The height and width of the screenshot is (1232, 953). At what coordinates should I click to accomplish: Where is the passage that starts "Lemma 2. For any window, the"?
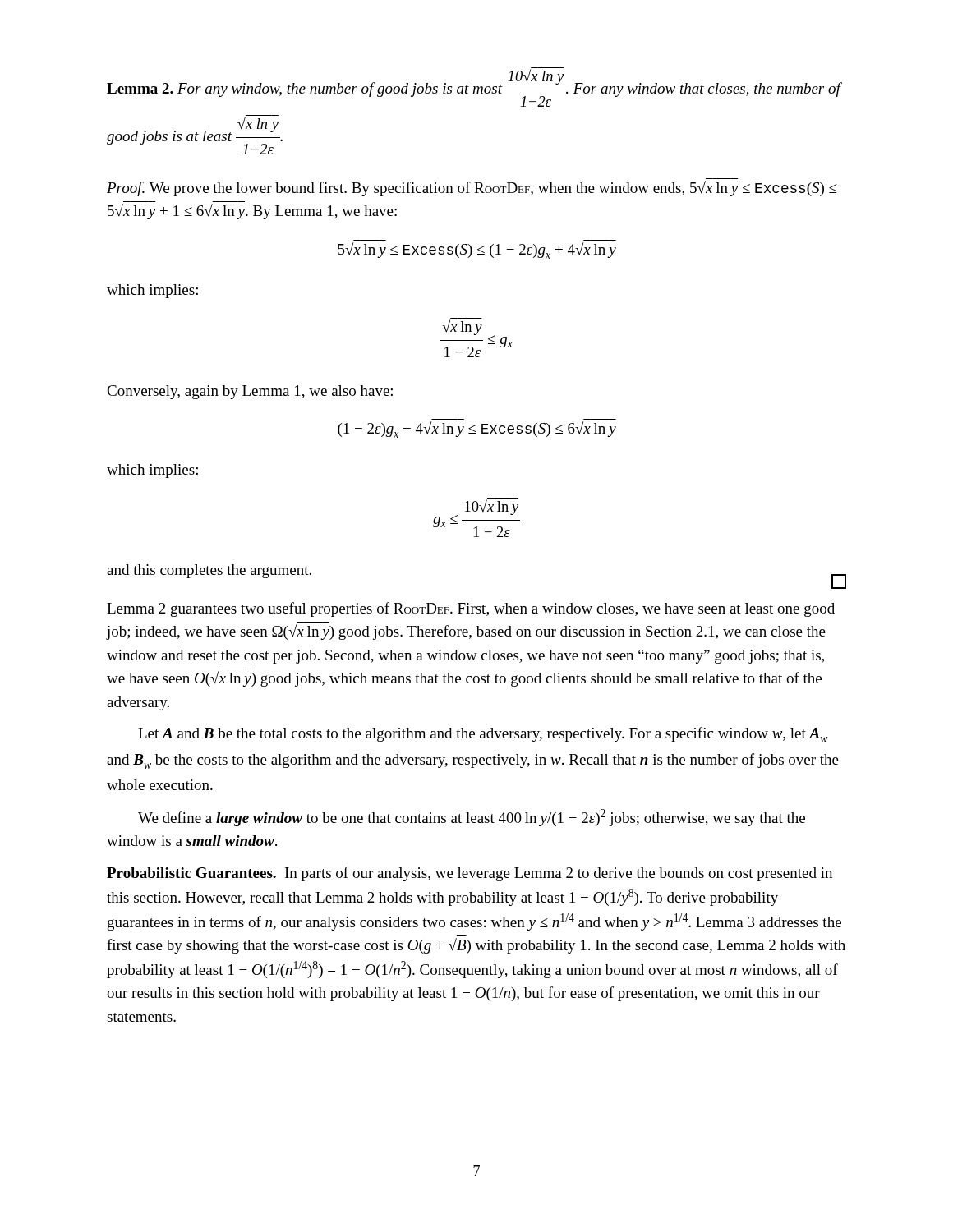pos(474,113)
